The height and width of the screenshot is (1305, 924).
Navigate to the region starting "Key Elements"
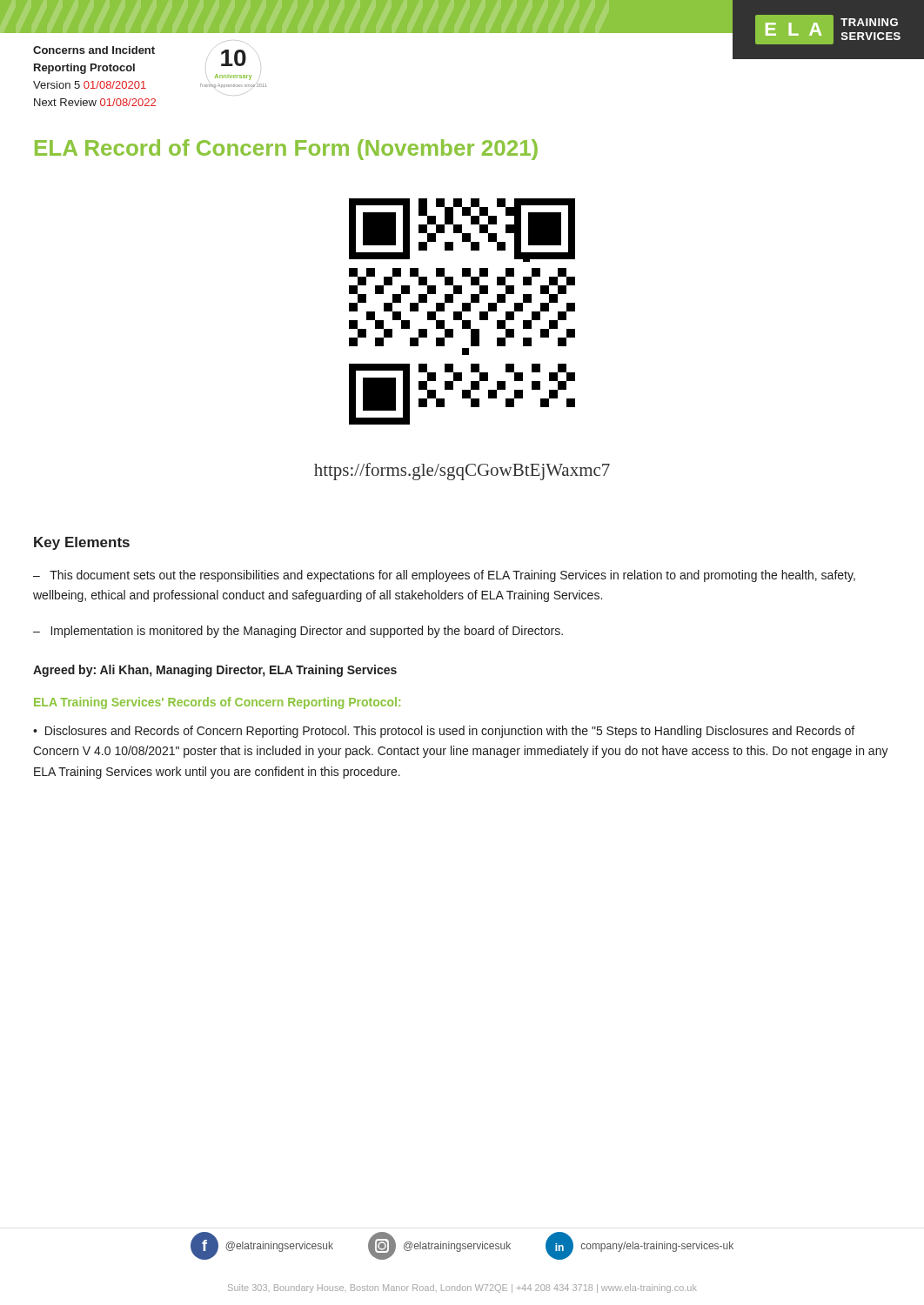tap(82, 543)
